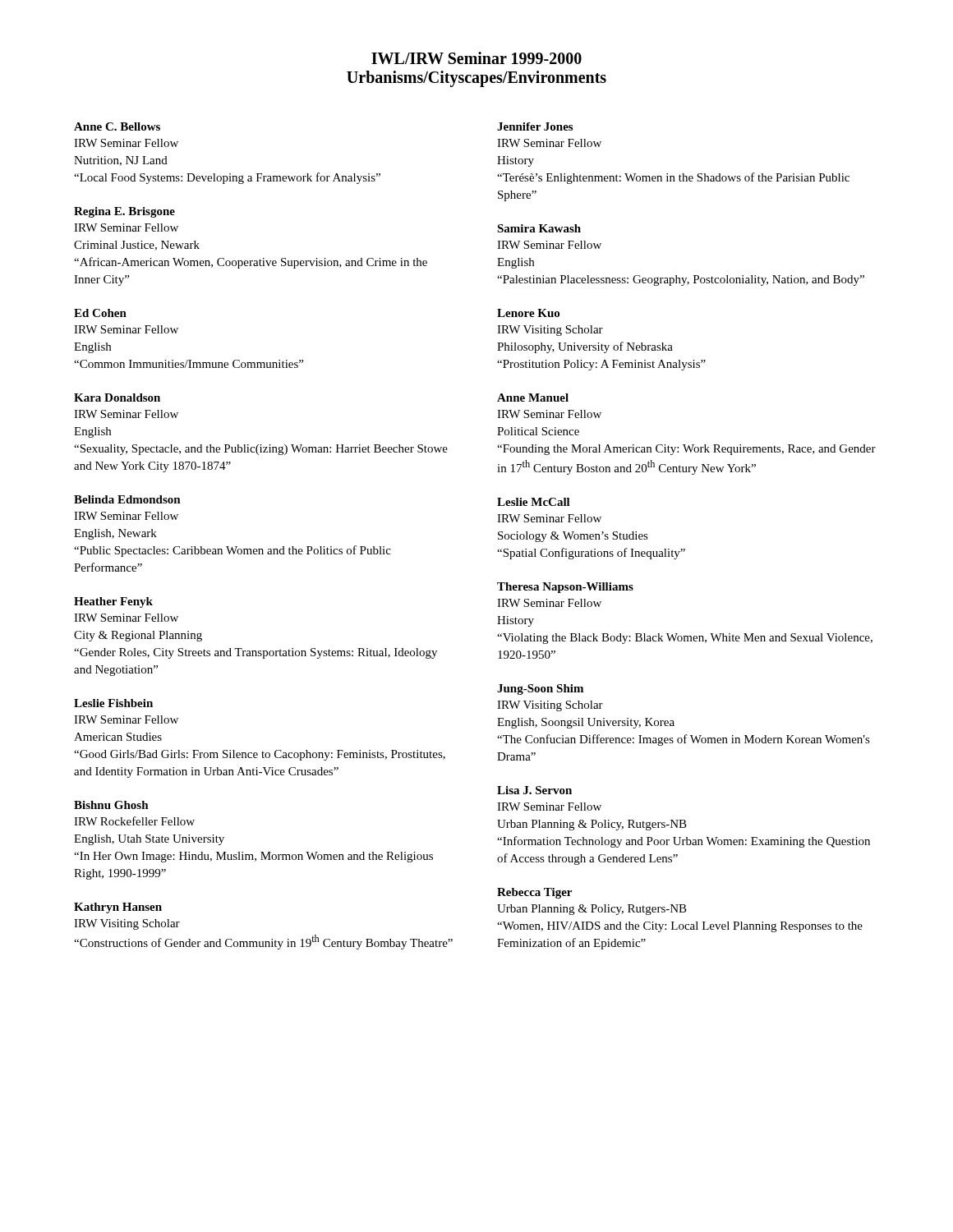953x1232 pixels.
Task: Find the element starting "Jung-Soon Shim IRW Visiting Scholar"
Action: pyautogui.click(x=688, y=724)
